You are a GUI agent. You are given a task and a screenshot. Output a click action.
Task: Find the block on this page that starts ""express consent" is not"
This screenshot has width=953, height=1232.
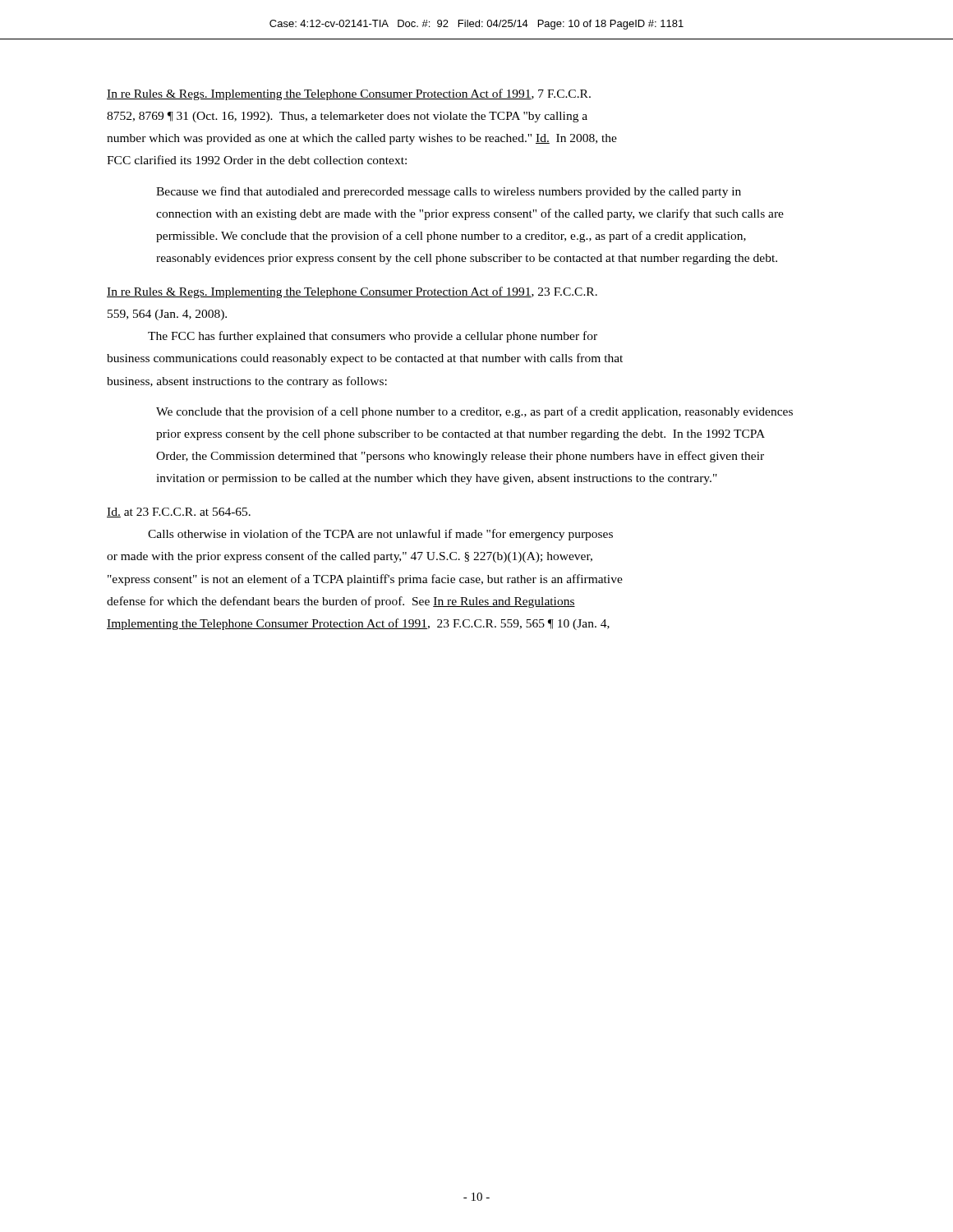365,578
